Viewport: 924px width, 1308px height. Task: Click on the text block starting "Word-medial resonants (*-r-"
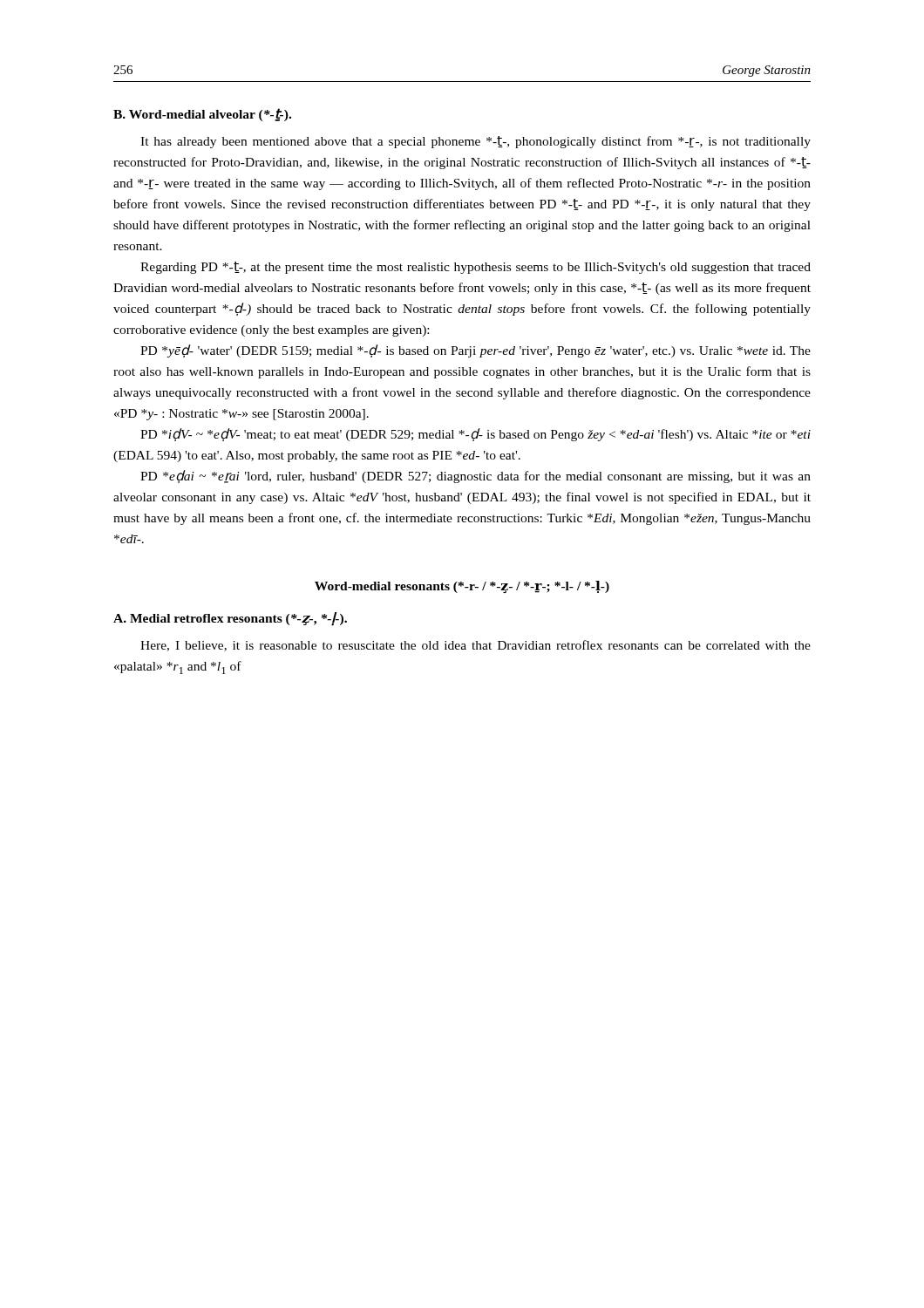coord(462,586)
